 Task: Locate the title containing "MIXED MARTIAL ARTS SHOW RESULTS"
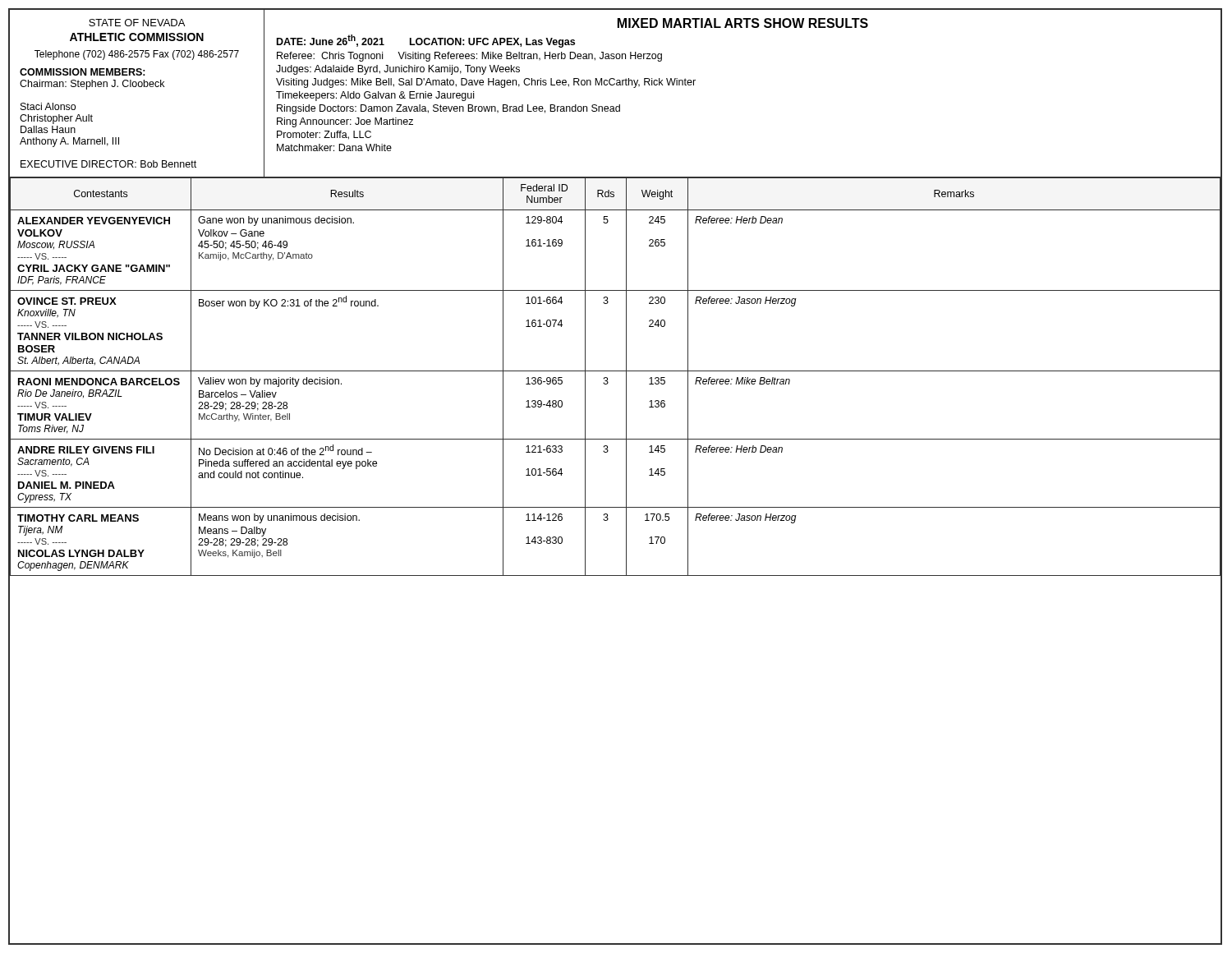pyautogui.click(x=742, y=23)
